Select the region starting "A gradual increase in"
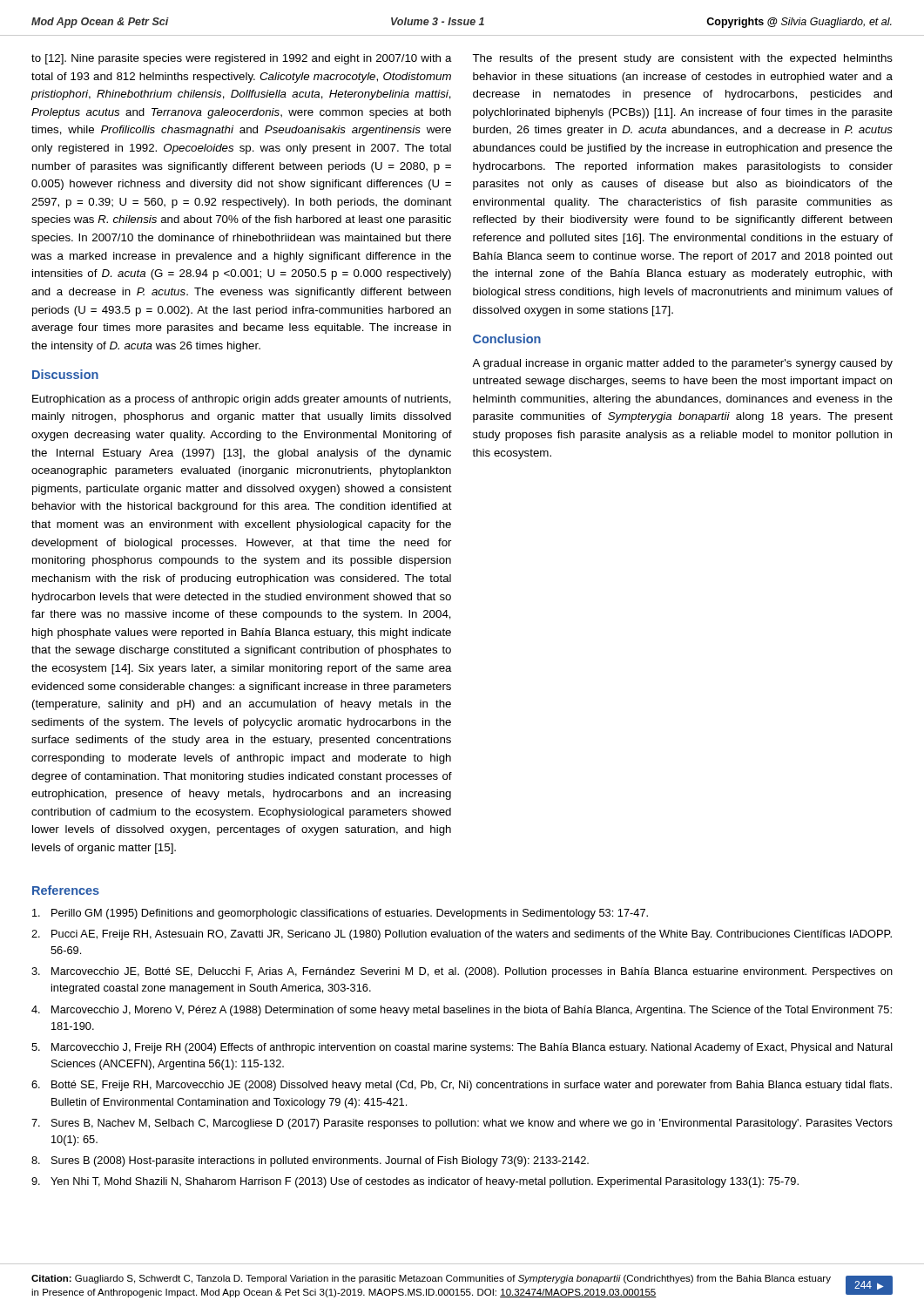The width and height of the screenshot is (924, 1307). (x=683, y=408)
